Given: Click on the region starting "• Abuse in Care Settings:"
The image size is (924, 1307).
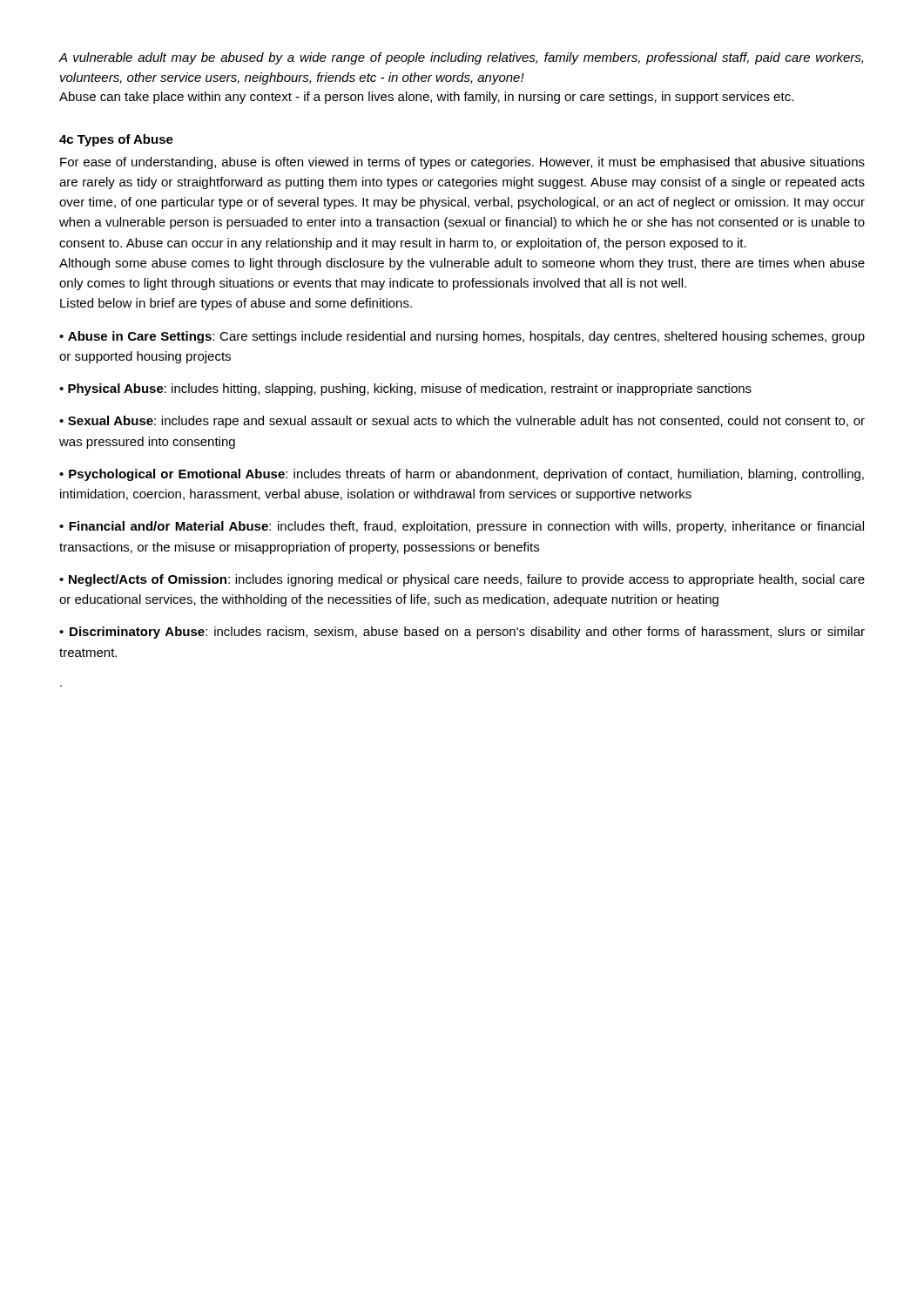Looking at the screenshot, I should coord(462,346).
